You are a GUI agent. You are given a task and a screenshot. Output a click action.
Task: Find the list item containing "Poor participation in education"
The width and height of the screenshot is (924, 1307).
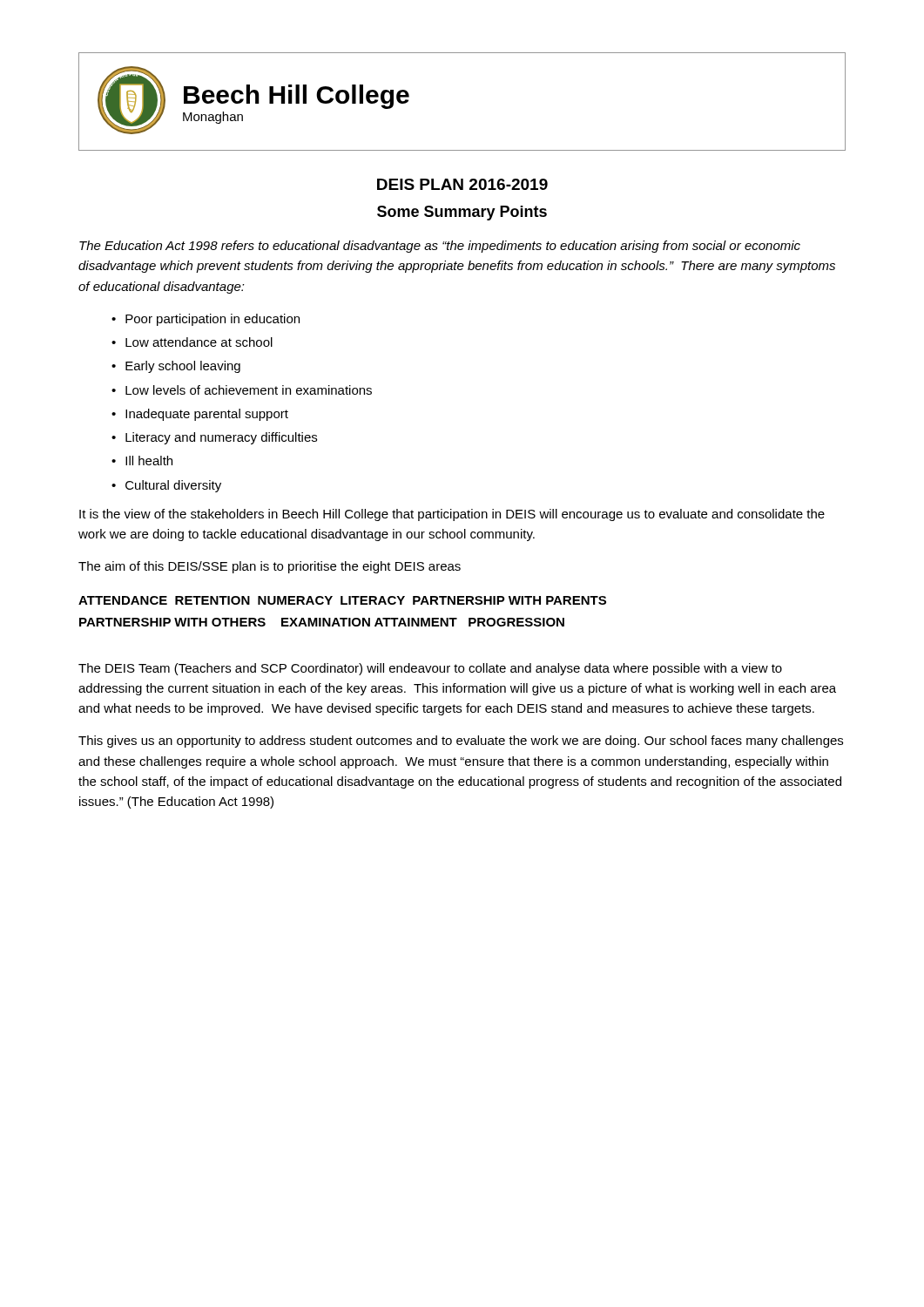click(x=213, y=318)
